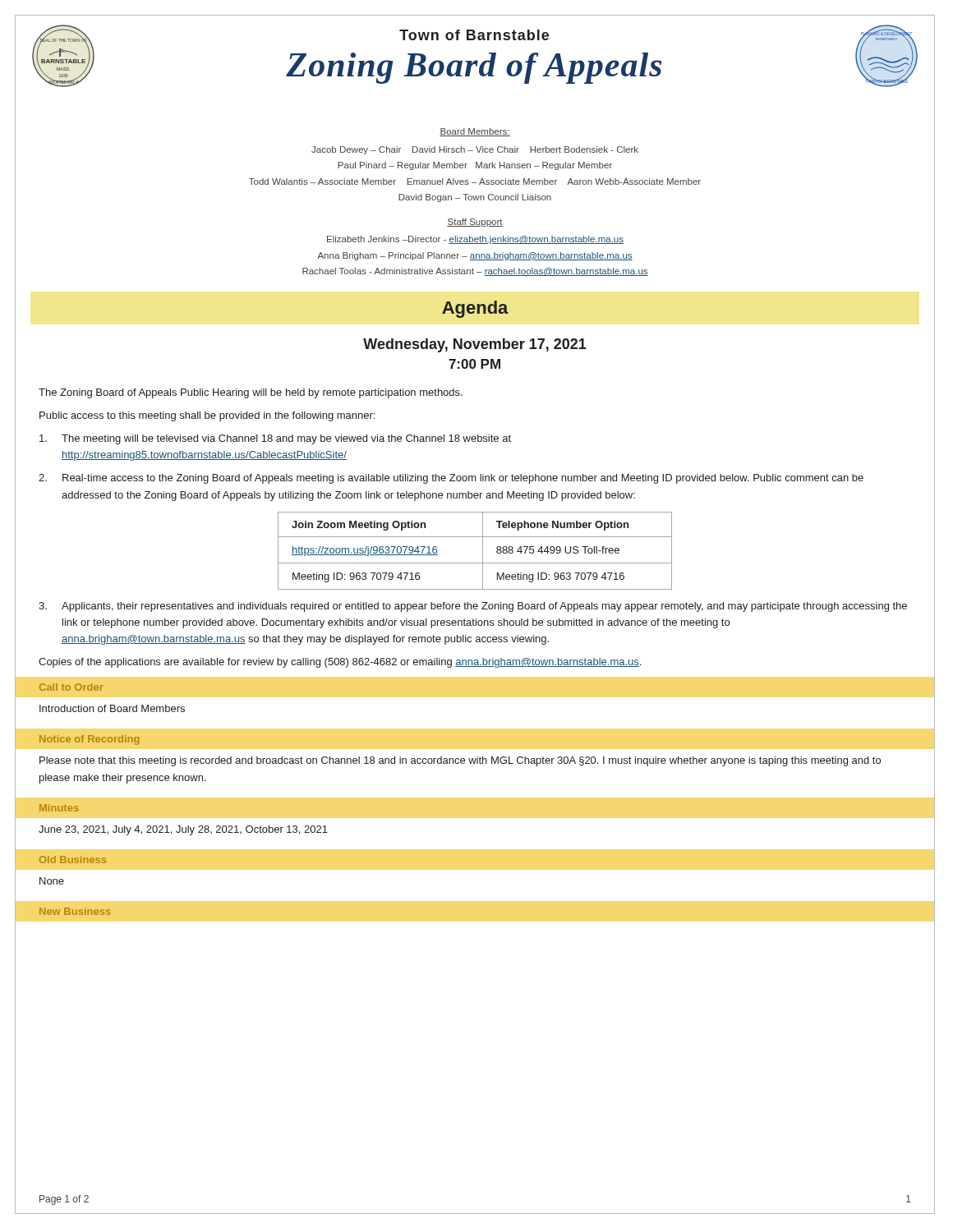This screenshot has width=953, height=1232.
Task: Find the section header that reads "Old Business"
Action: point(73,859)
